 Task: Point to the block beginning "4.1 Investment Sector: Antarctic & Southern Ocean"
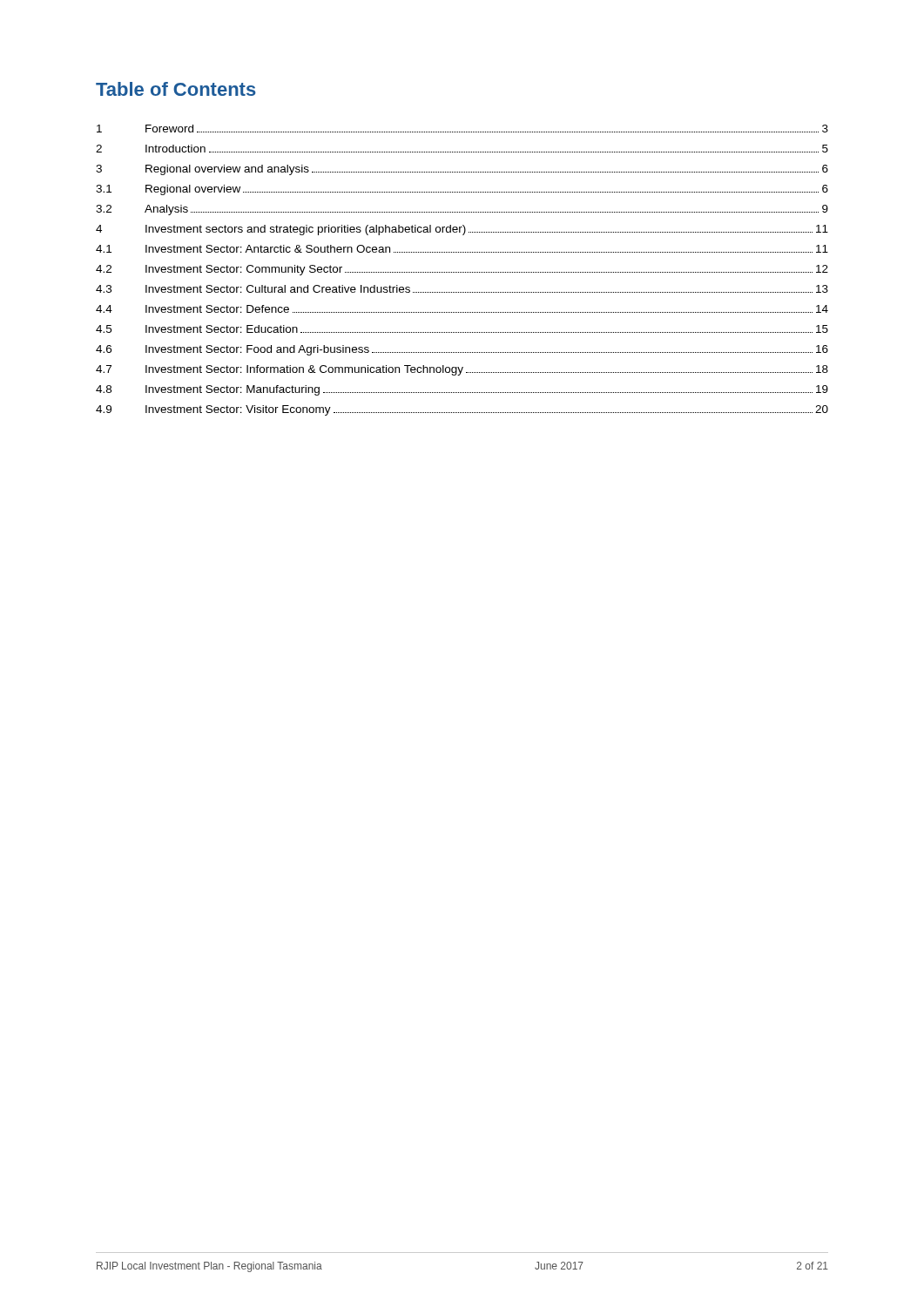point(462,249)
